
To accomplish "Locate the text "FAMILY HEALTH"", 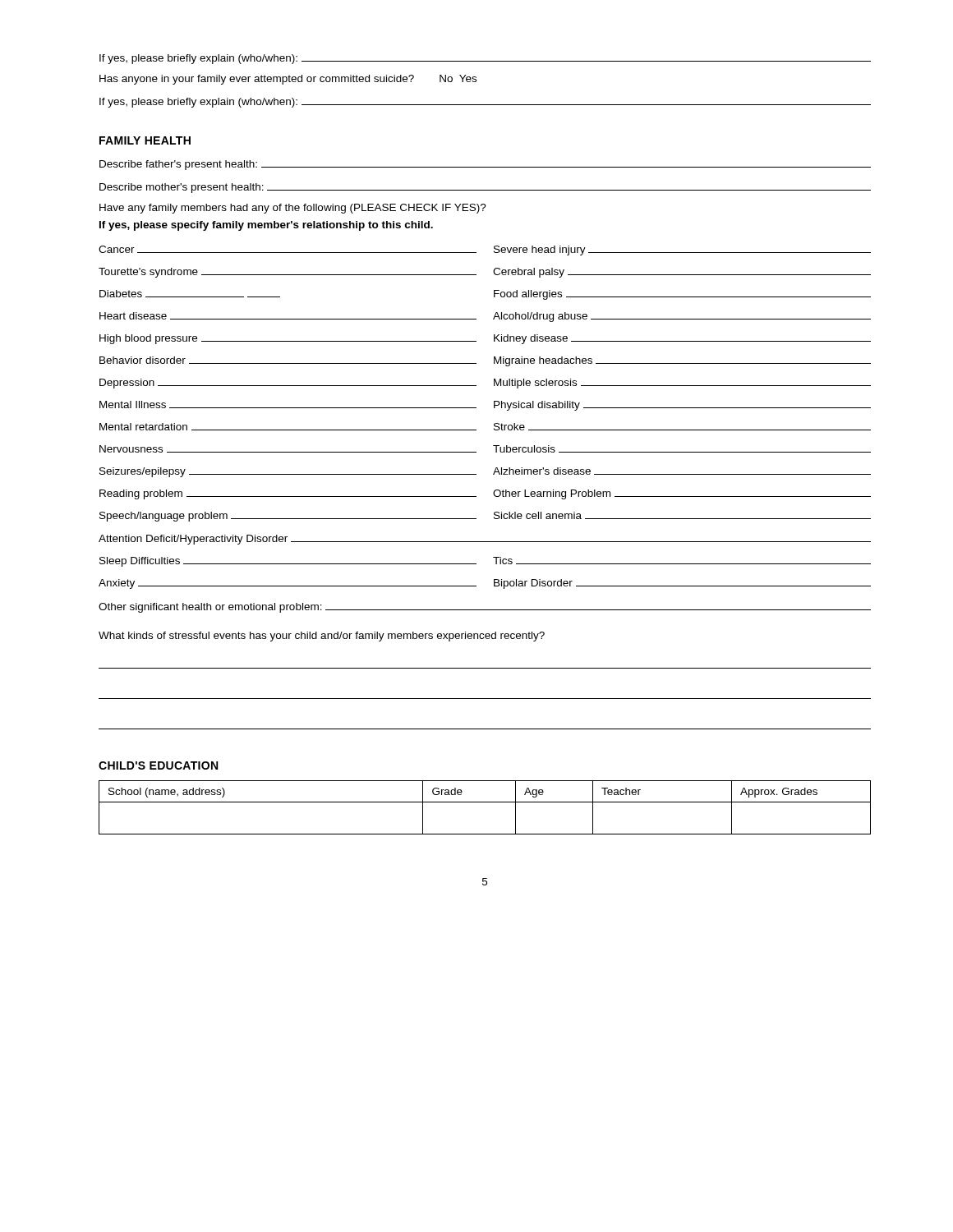I will tap(145, 140).
